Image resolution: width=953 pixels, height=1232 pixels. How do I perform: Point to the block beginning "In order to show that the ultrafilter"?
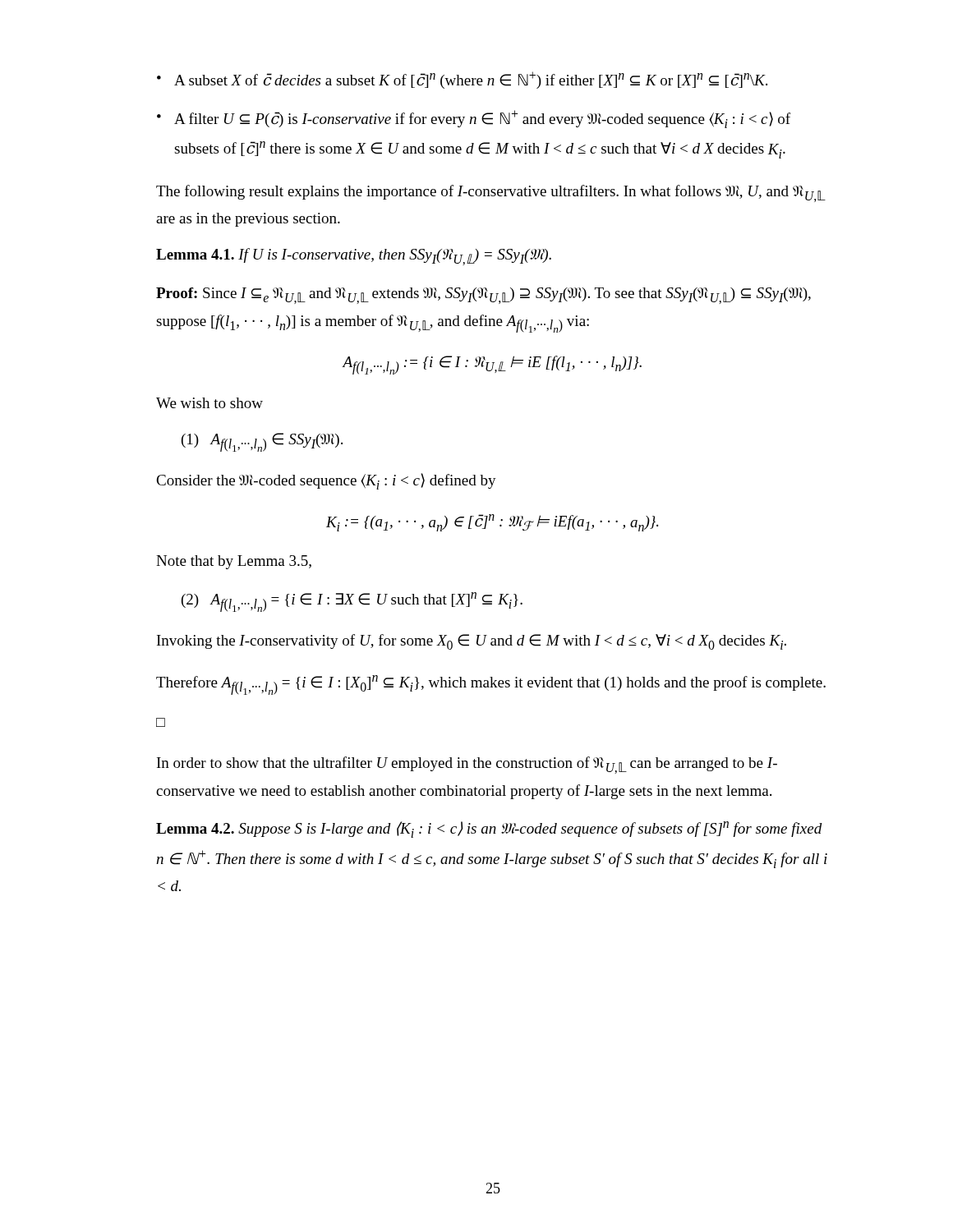tap(467, 776)
